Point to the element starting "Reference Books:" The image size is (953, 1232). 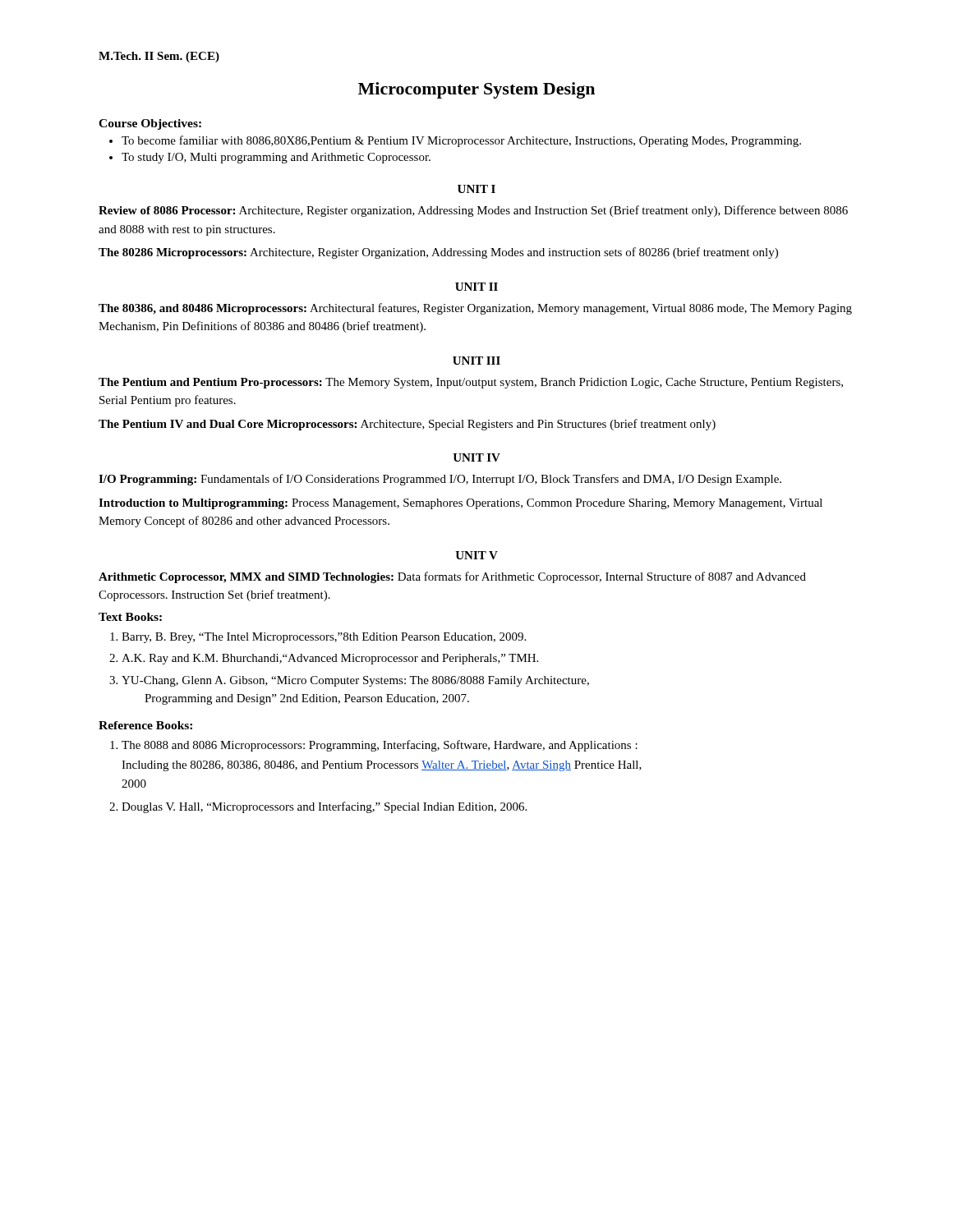click(x=146, y=724)
